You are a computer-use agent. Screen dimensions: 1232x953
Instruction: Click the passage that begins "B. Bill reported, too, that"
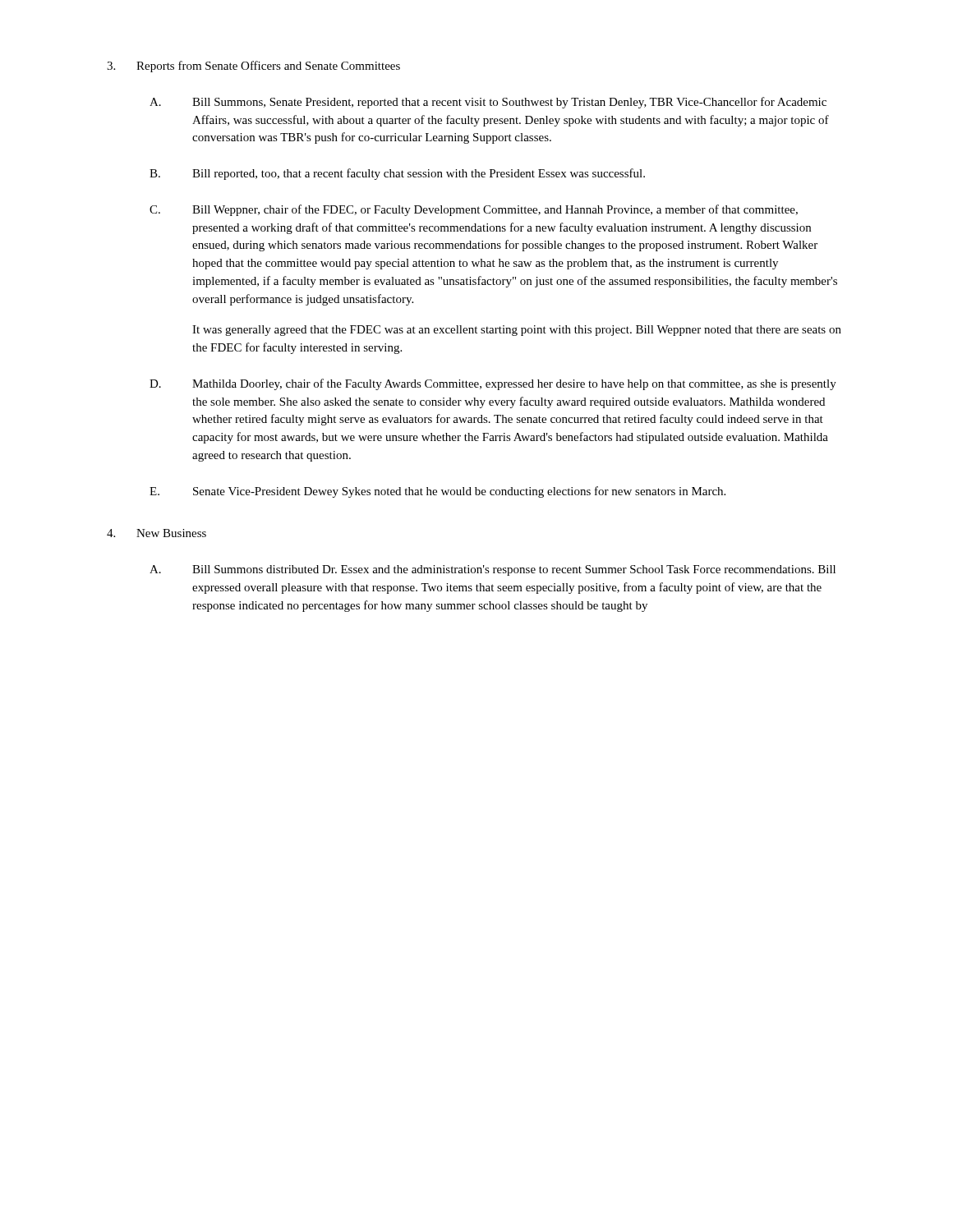(x=498, y=174)
